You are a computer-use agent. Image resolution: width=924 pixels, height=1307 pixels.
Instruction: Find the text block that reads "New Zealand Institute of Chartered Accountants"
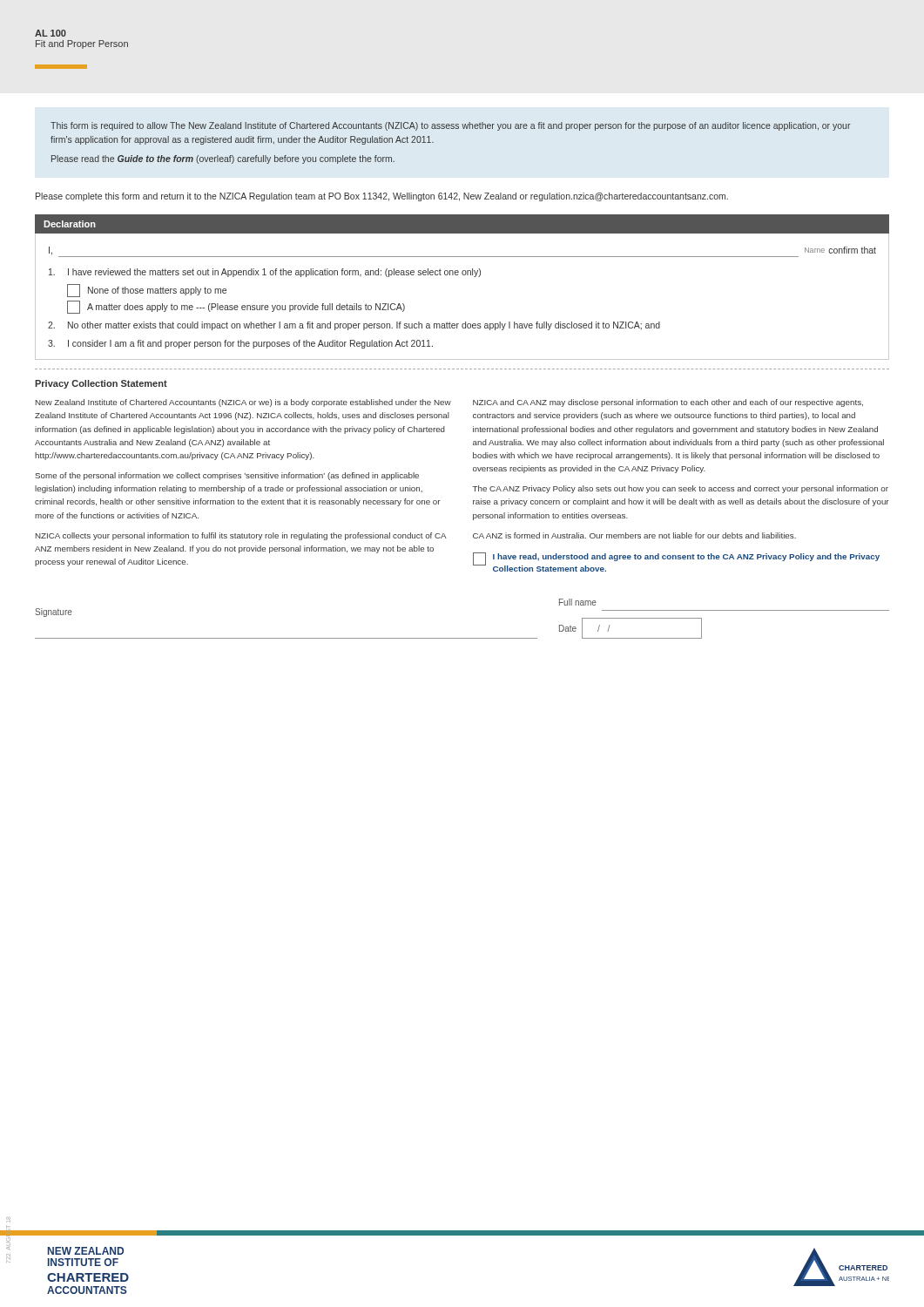[x=243, y=482]
